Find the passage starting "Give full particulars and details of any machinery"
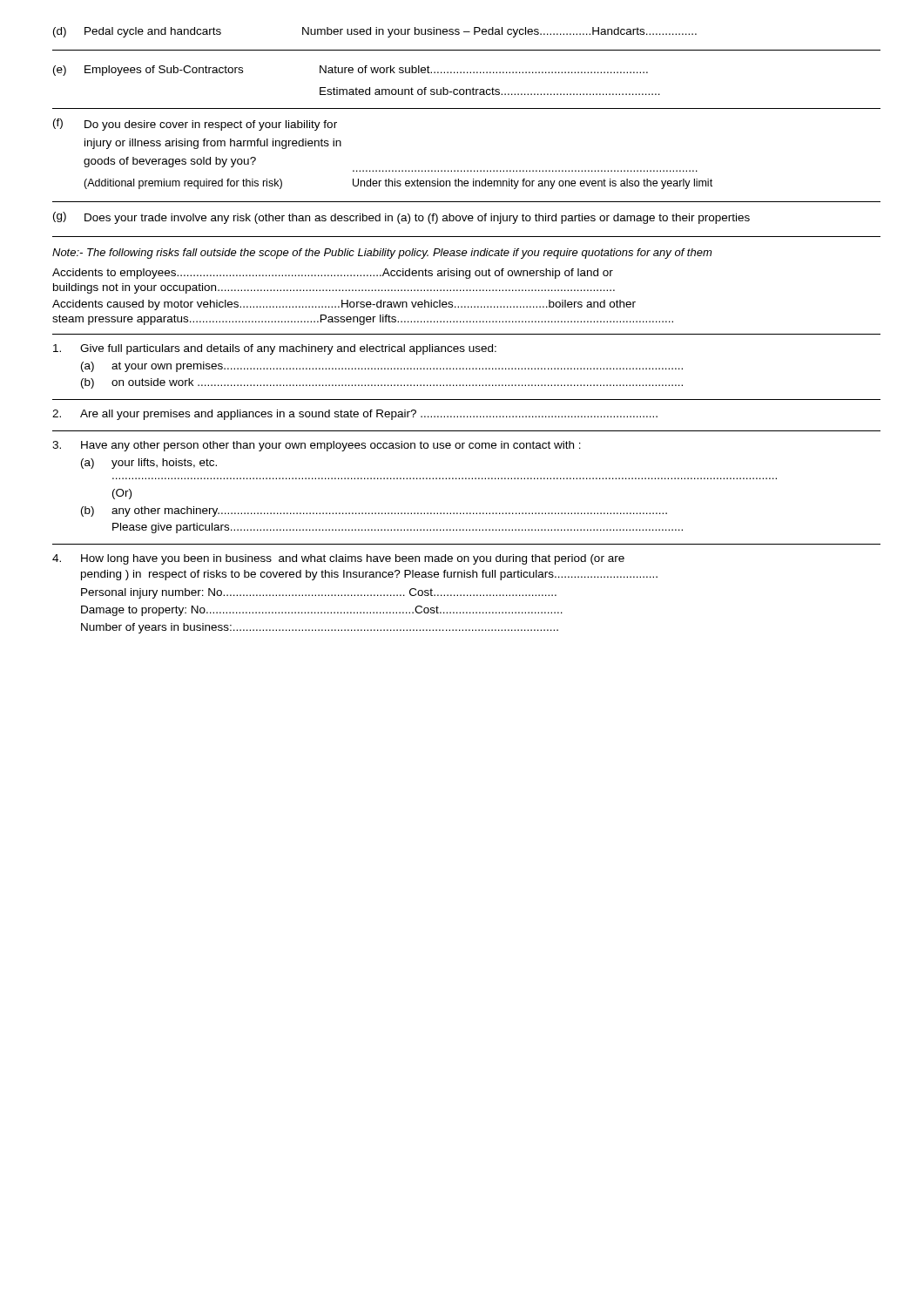Image resolution: width=924 pixels, height=1307 pixels. pyautogui.click(x=466, y=365)
